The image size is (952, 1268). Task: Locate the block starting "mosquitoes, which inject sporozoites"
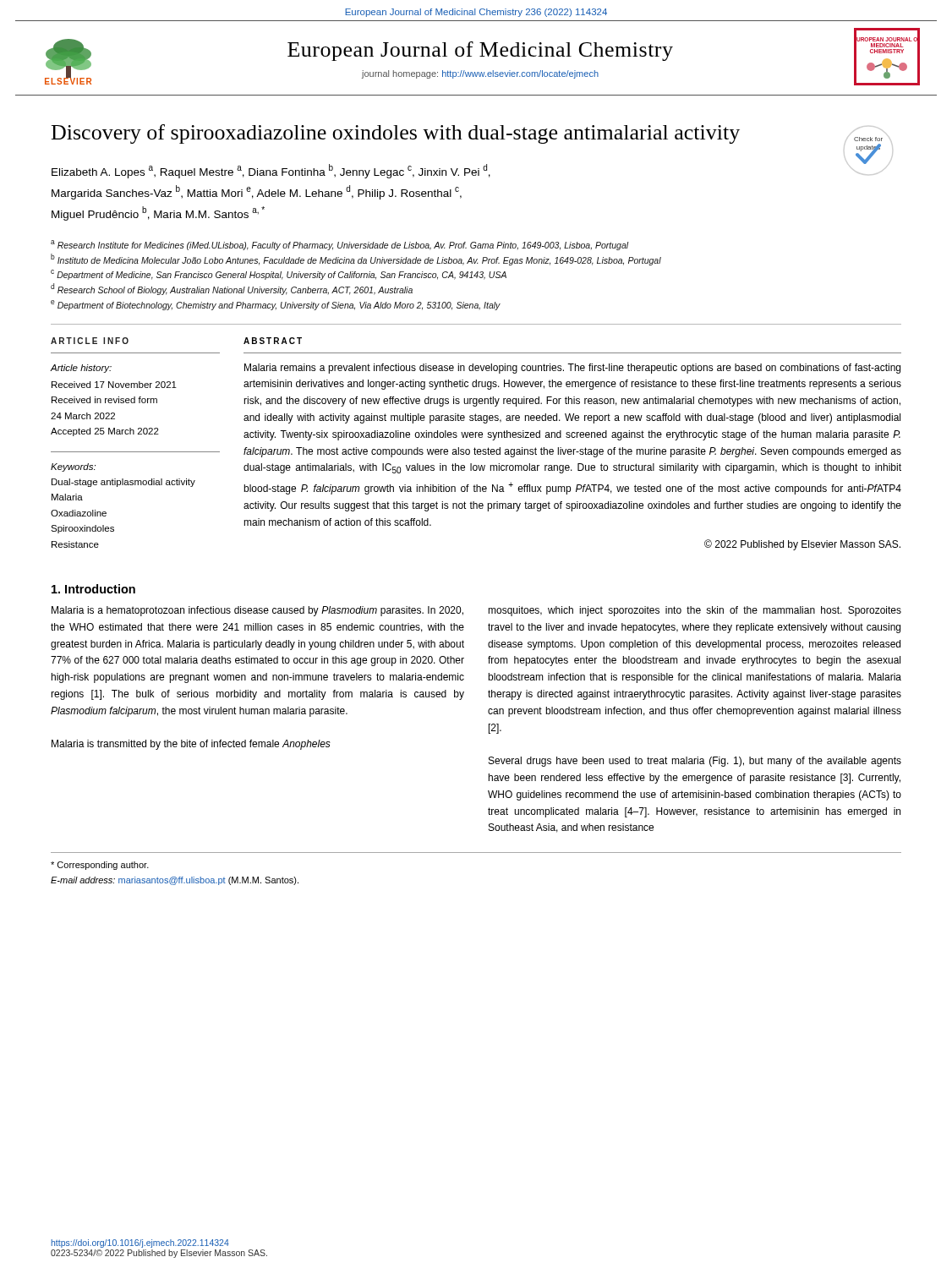coord(695,719)
